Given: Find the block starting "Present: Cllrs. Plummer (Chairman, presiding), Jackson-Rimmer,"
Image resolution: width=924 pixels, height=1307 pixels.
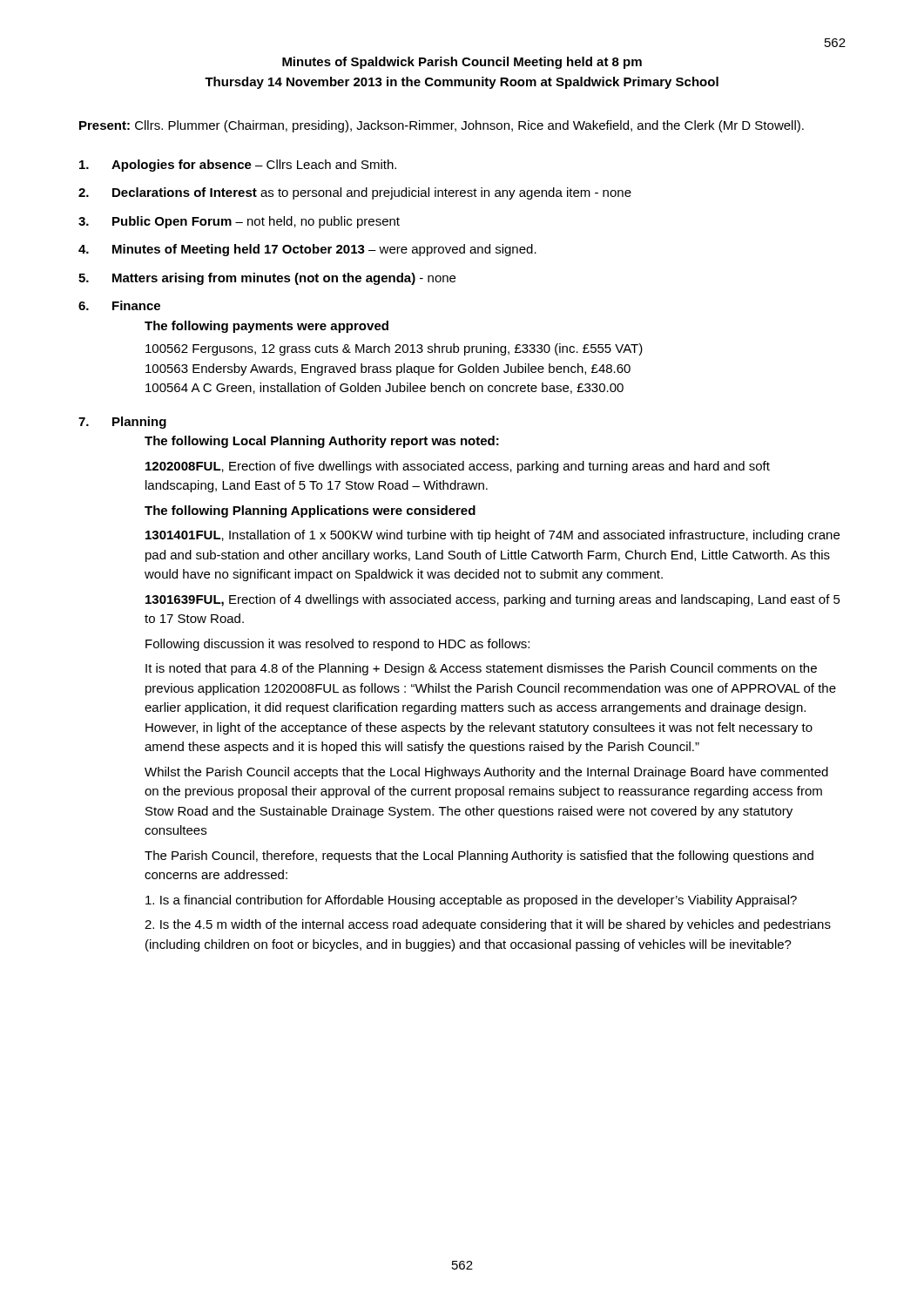Looking at the screenshot, I should pyautogui.click(x=441, y=125).
